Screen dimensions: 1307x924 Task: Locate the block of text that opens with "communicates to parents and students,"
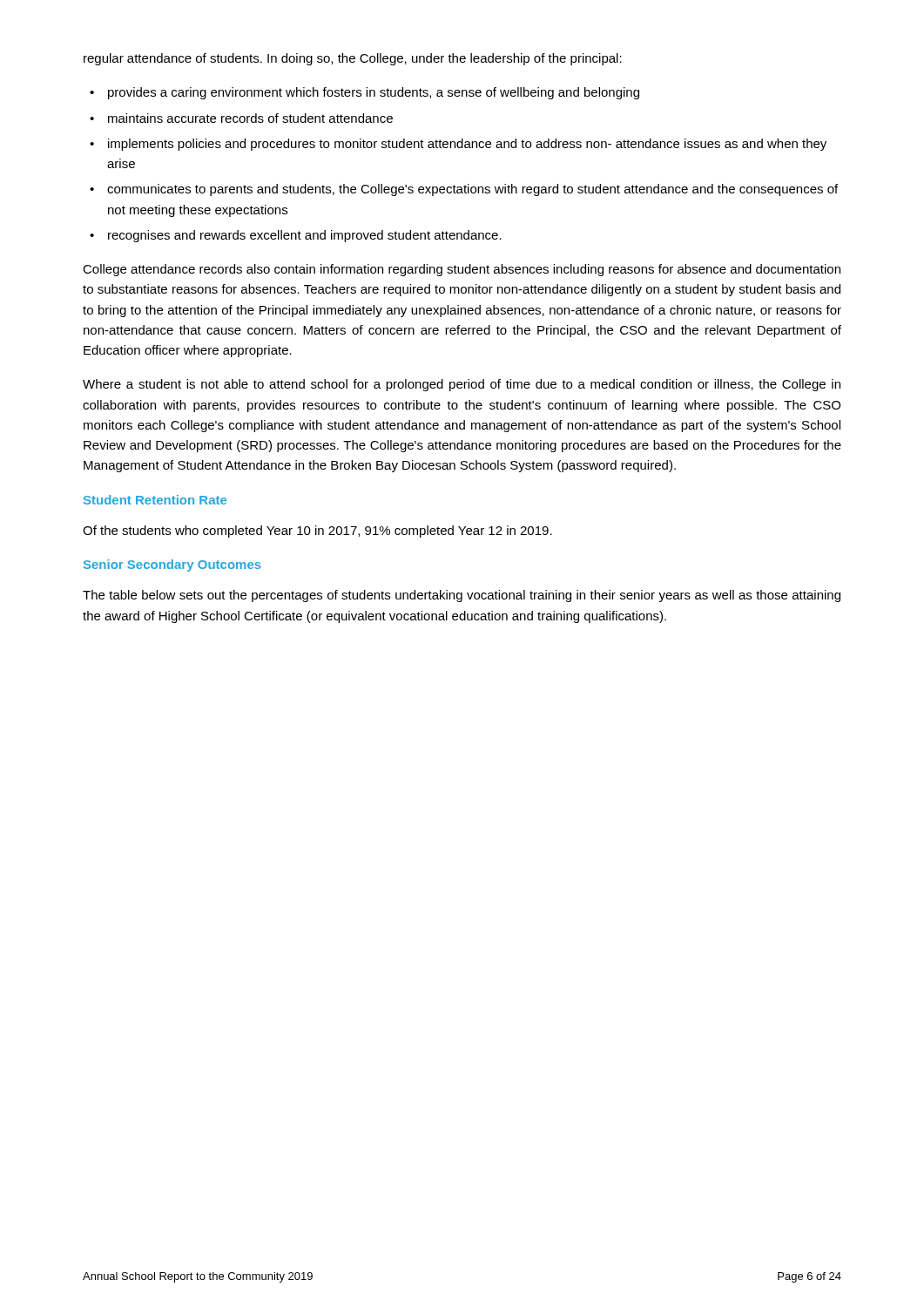[462, 199]
